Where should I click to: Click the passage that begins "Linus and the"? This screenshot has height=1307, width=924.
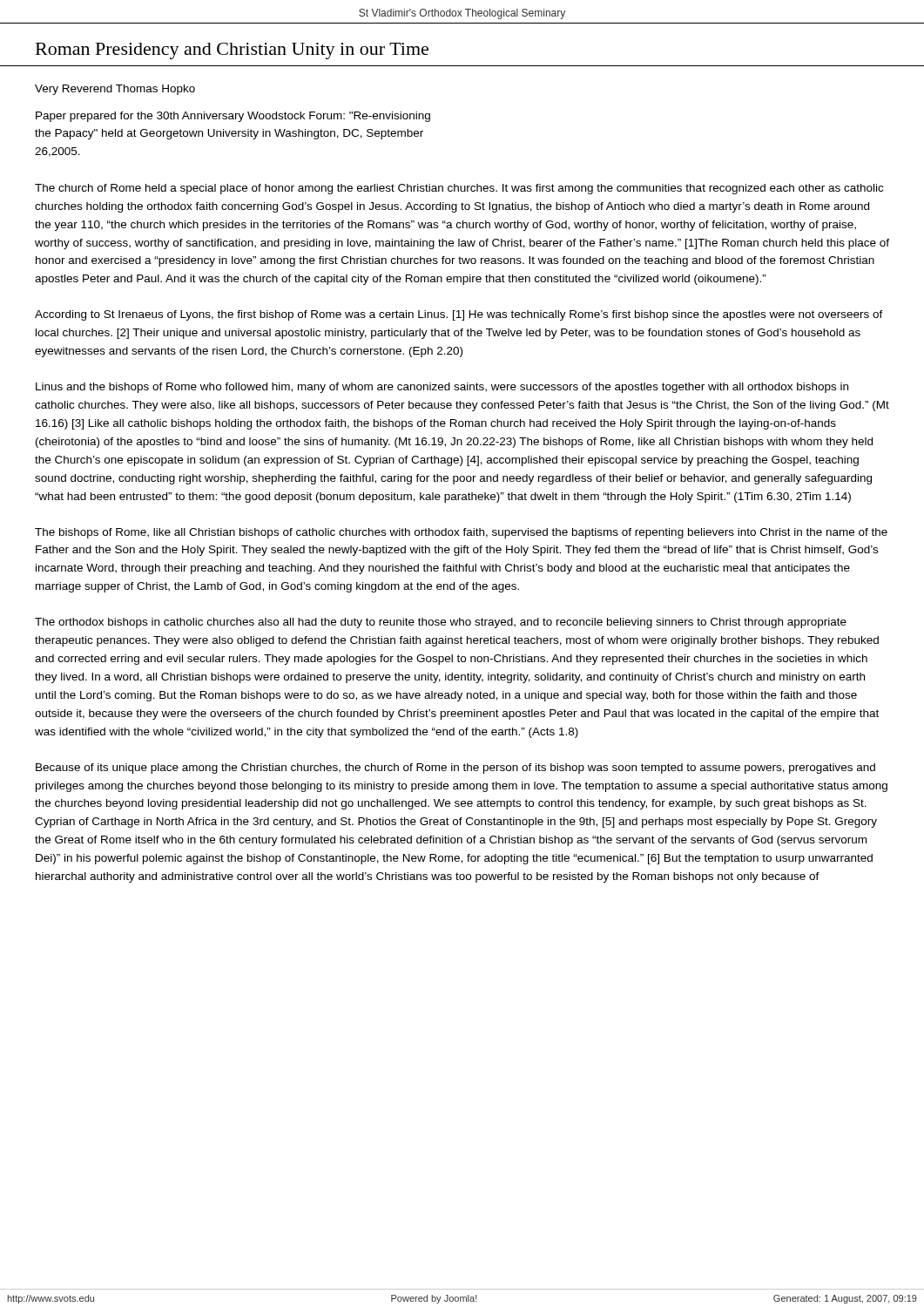pos(462,441)
